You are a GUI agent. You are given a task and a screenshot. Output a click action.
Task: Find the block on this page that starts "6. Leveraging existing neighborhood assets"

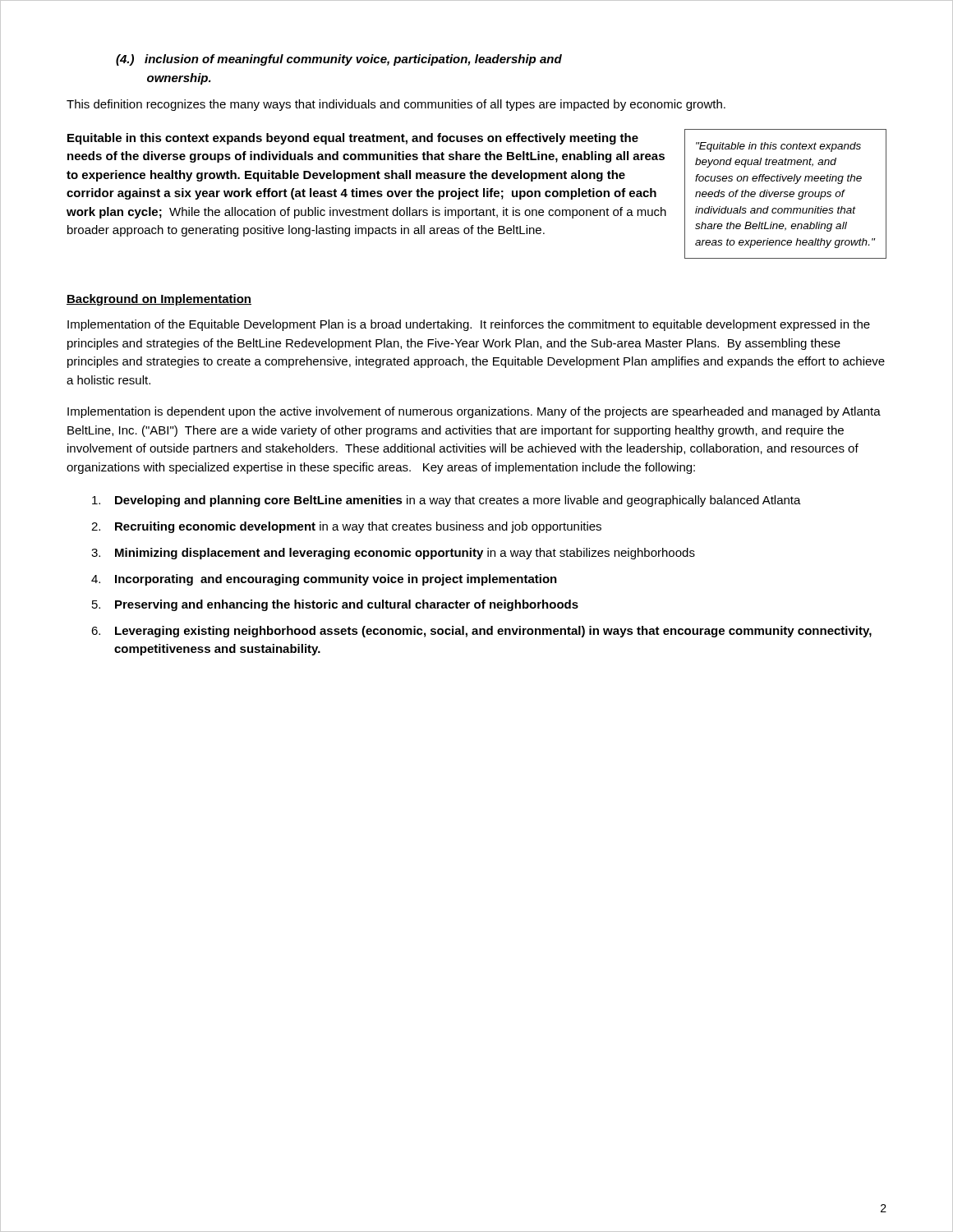(x=489, y=640)
